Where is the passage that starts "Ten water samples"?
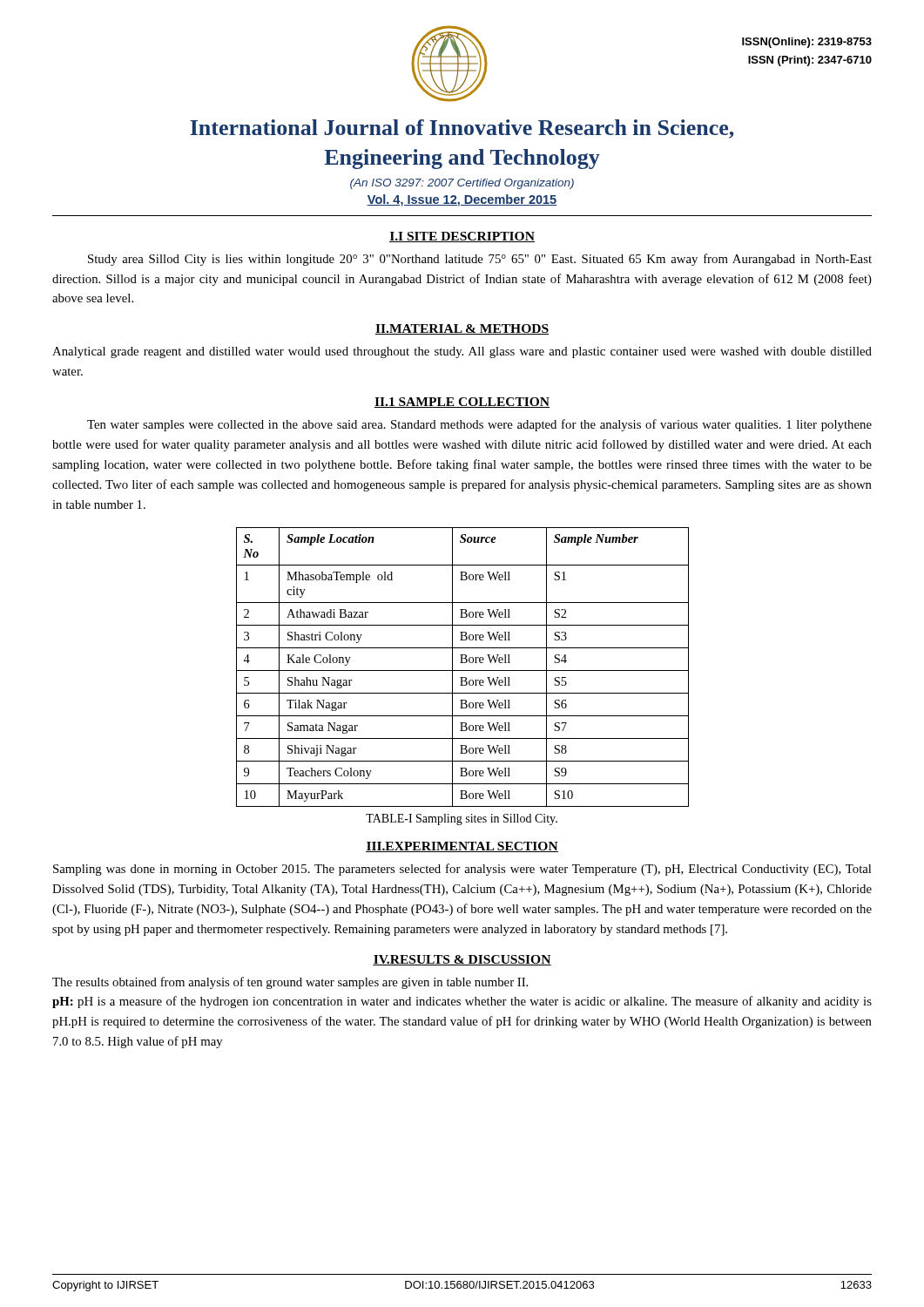Viewport: 924px width, 1307px height. pos(462,465)
